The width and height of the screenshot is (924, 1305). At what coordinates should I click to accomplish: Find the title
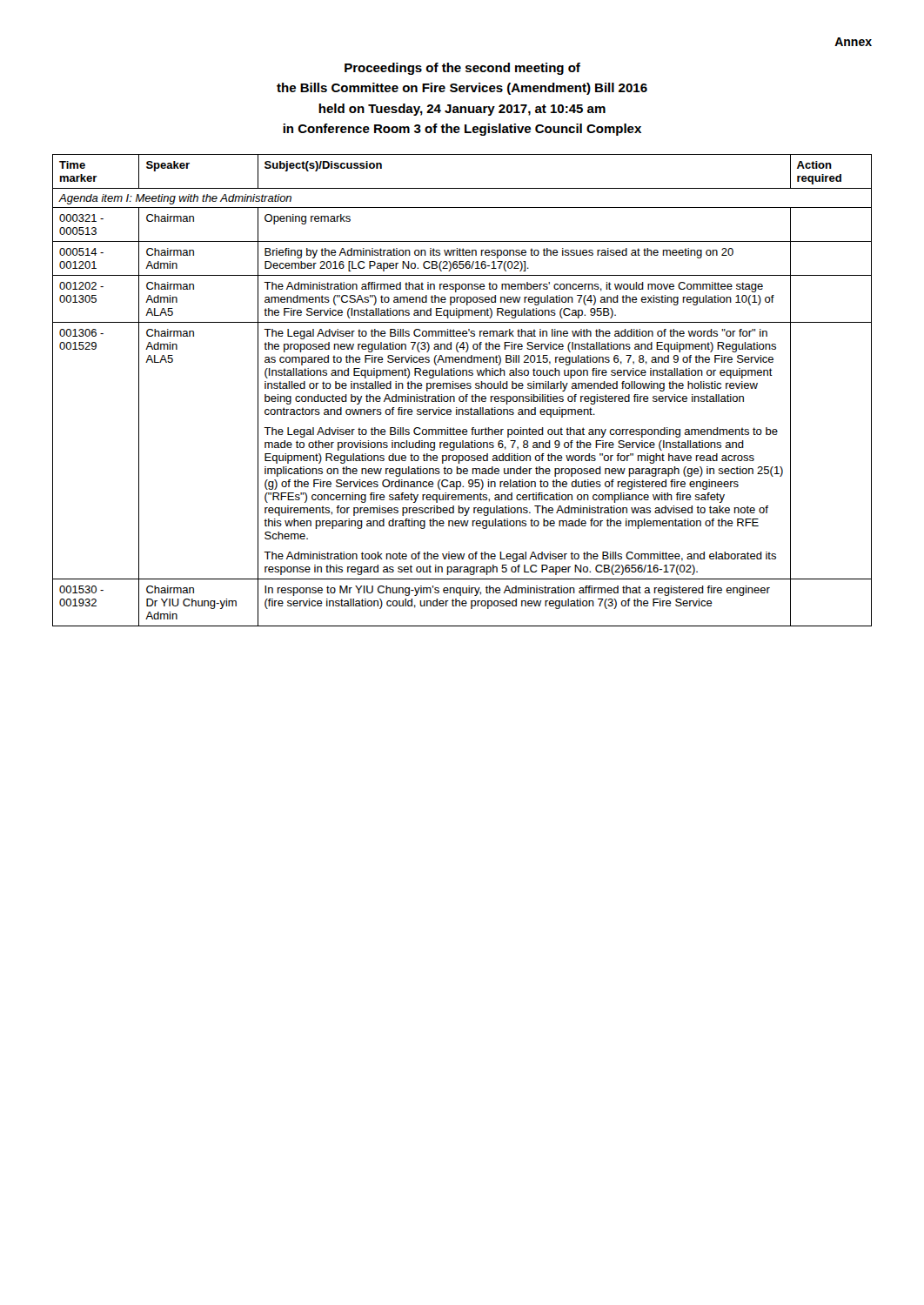[462, 98]
